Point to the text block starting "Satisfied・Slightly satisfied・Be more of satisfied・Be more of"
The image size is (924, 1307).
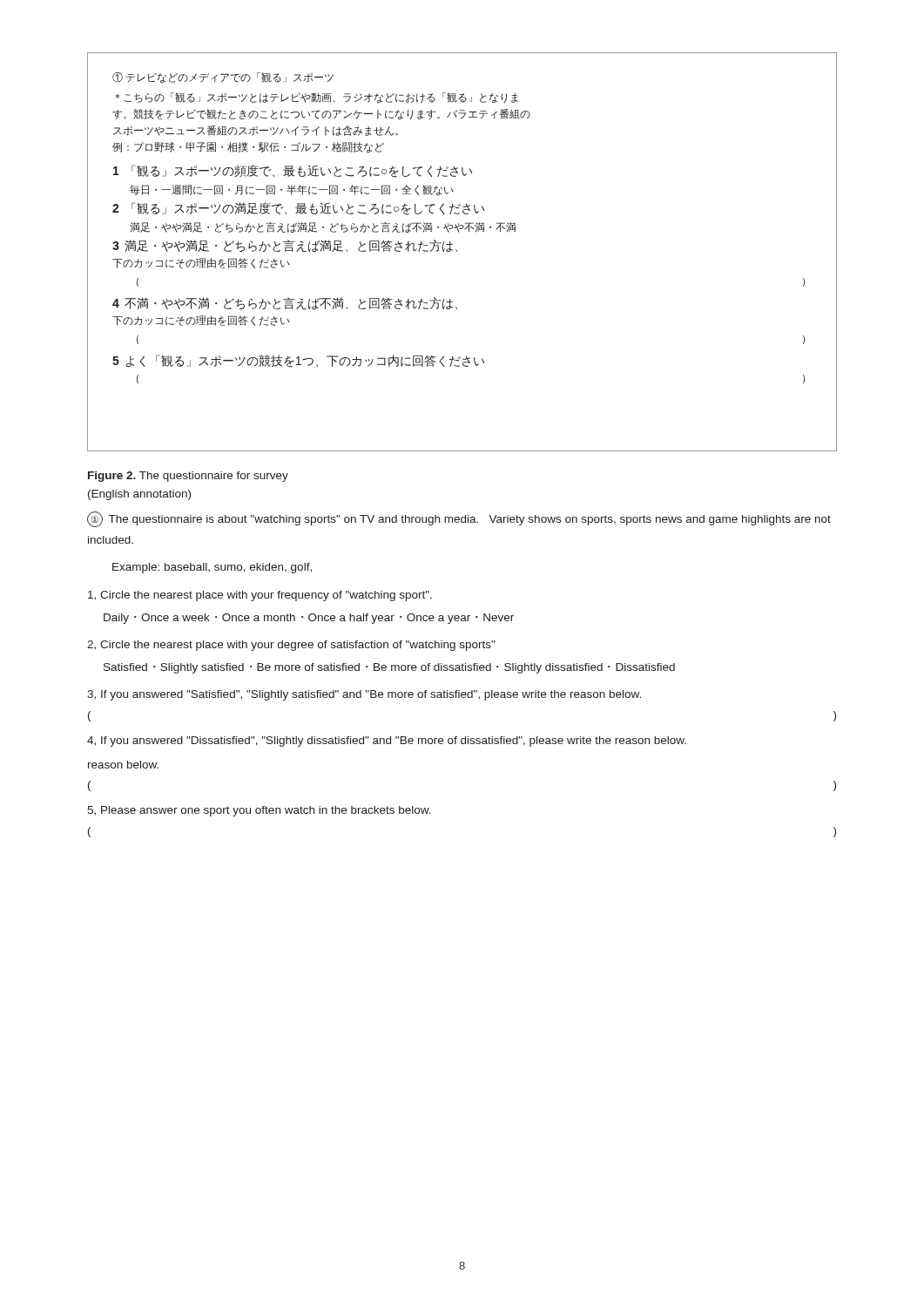(x=389, y=667)
